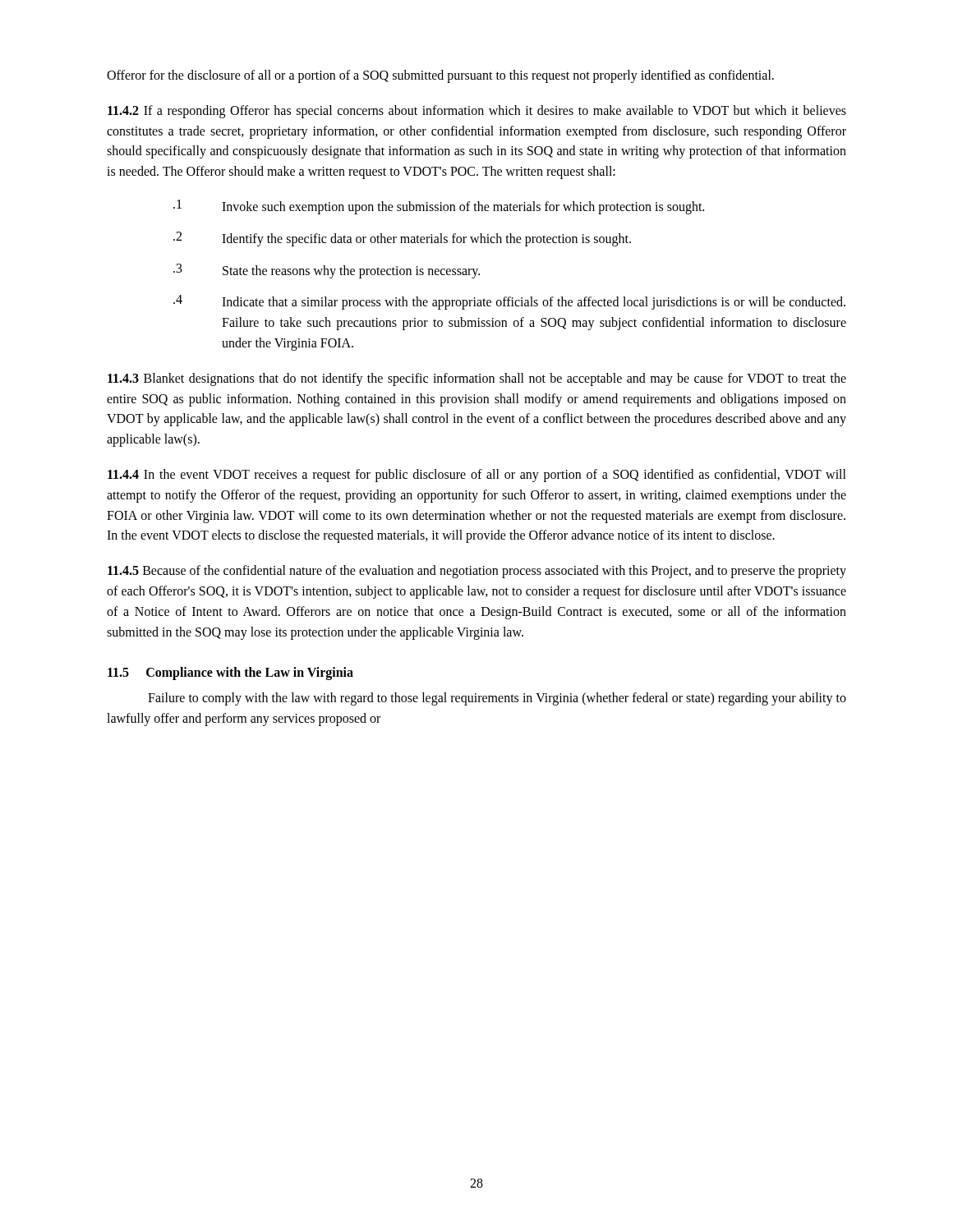
Task: Locate the block starting "4.5 Because of the confidential nature of the"
Action: tap(476, 601)
